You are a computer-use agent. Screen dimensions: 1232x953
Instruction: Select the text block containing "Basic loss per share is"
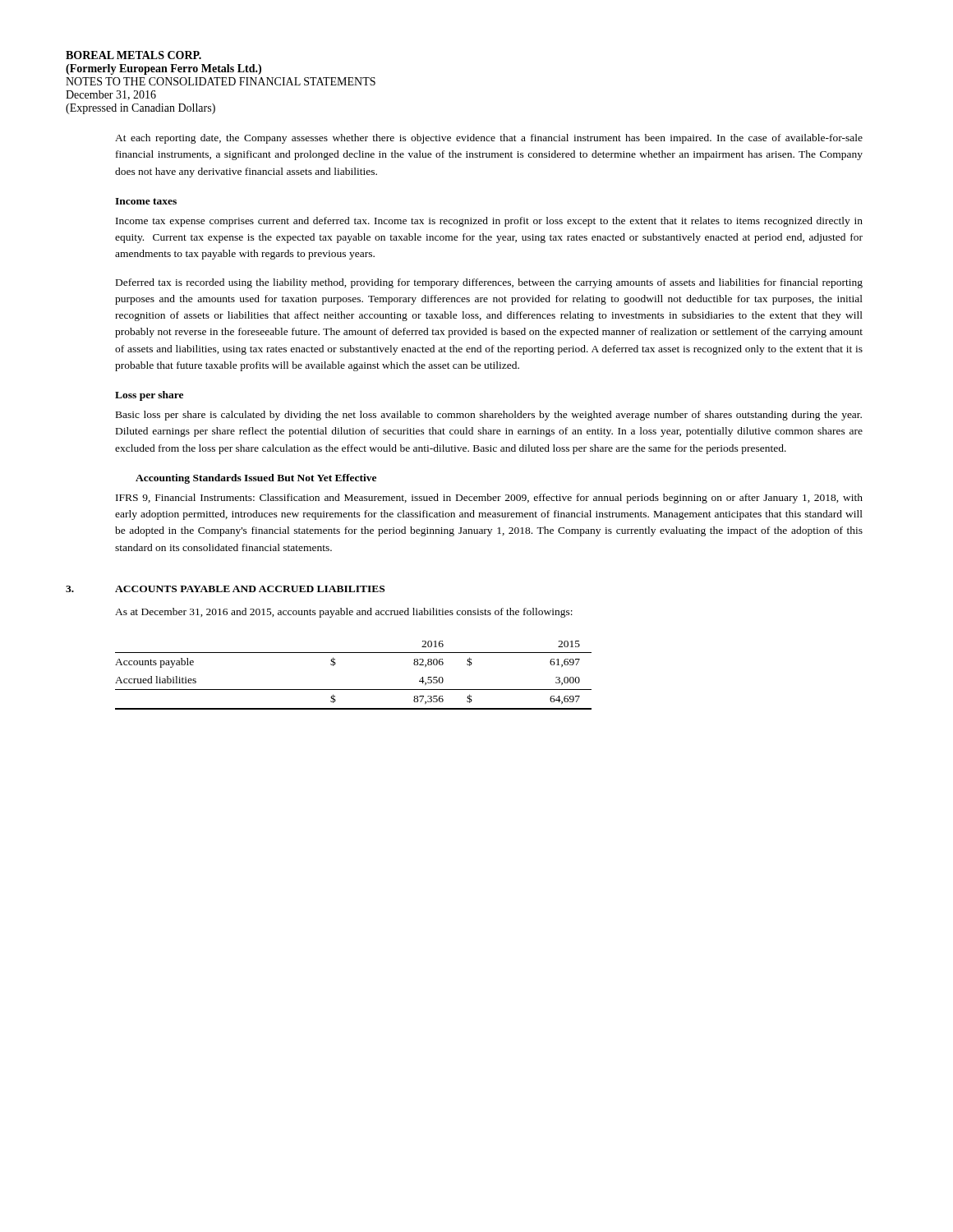(x=489, y=431)
